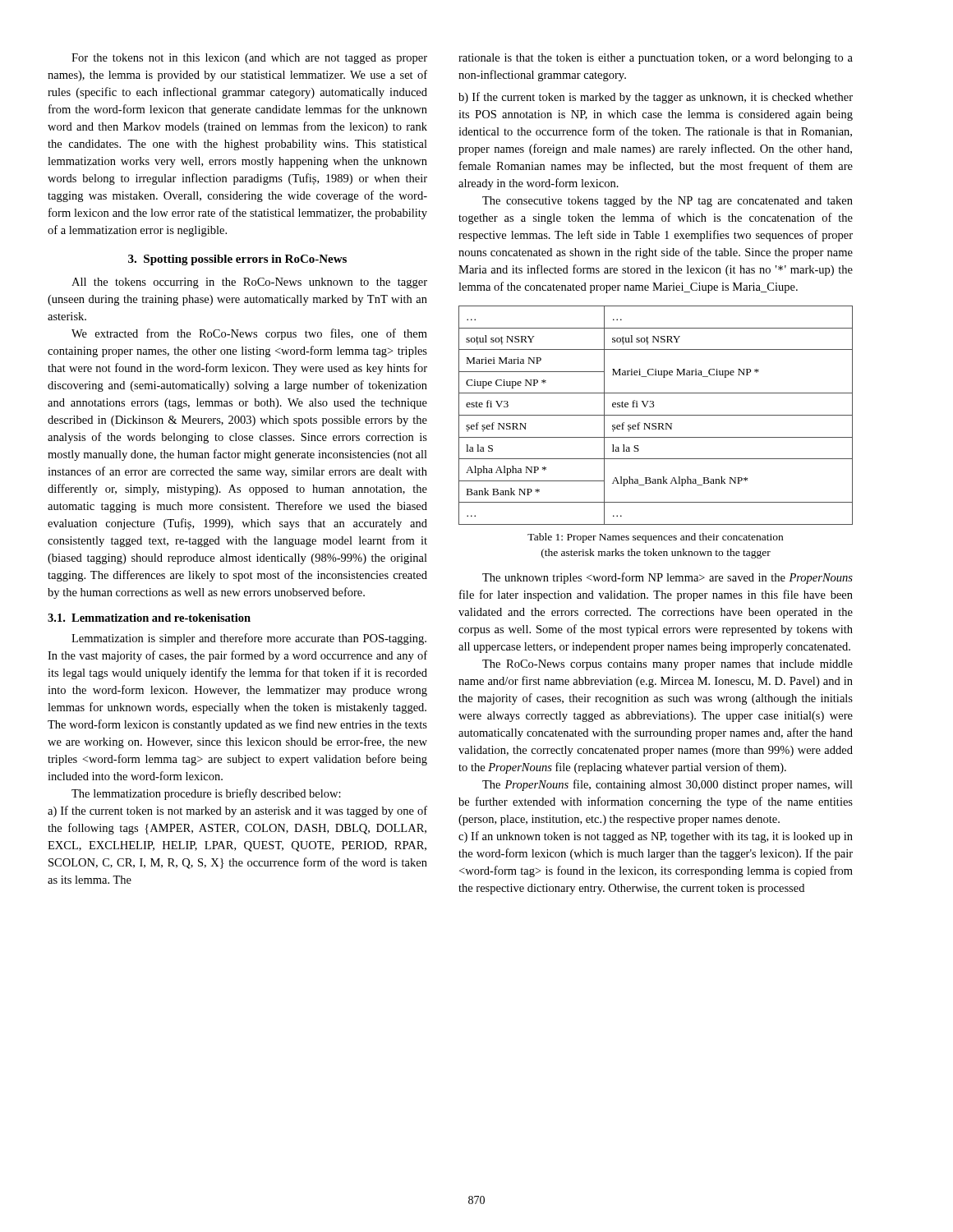Locate the text block containing "rationale is that the token is"

tap(656, 173)
